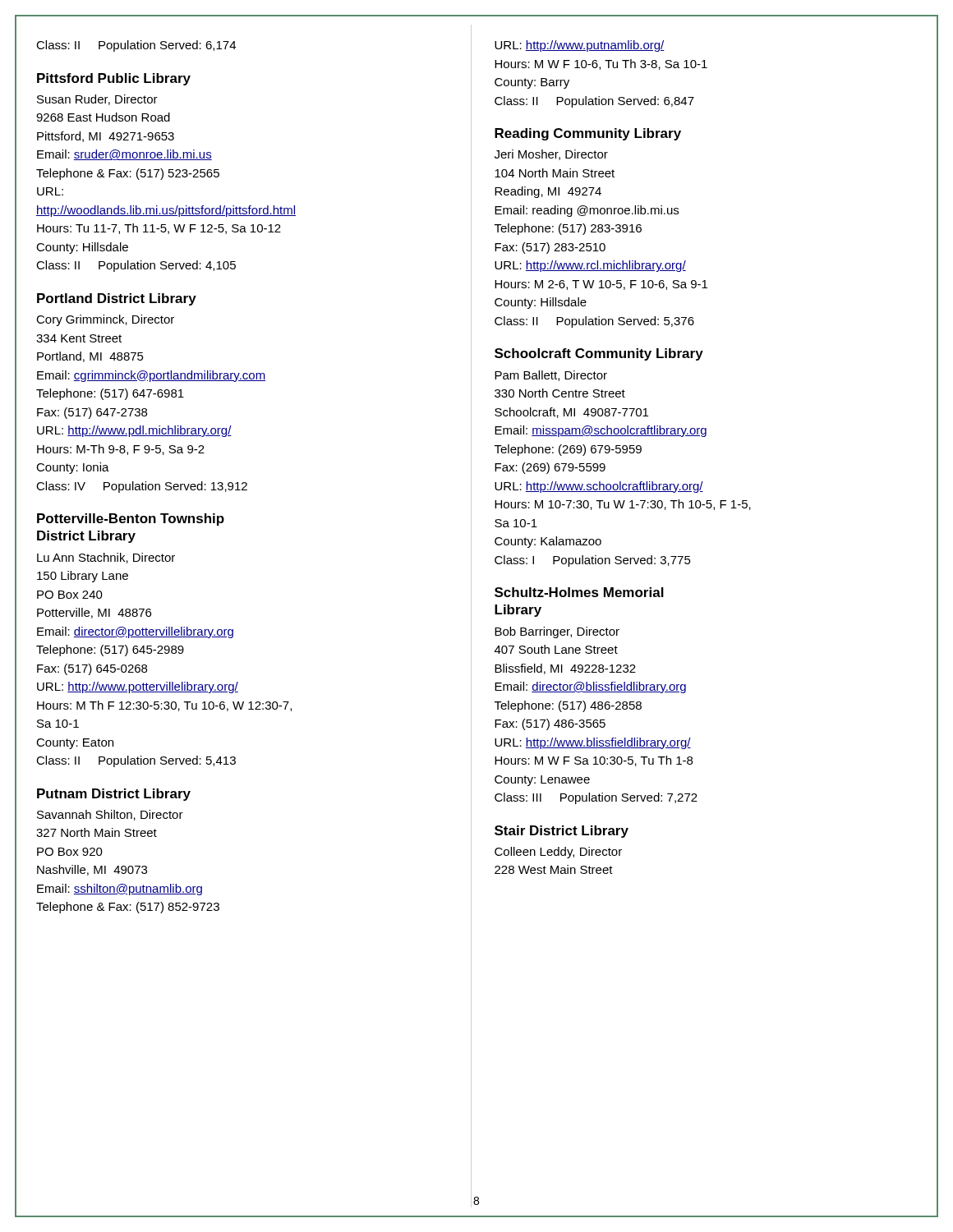Click where it says "Pittsford Public Library"
953x1232 pixels.
113,78
